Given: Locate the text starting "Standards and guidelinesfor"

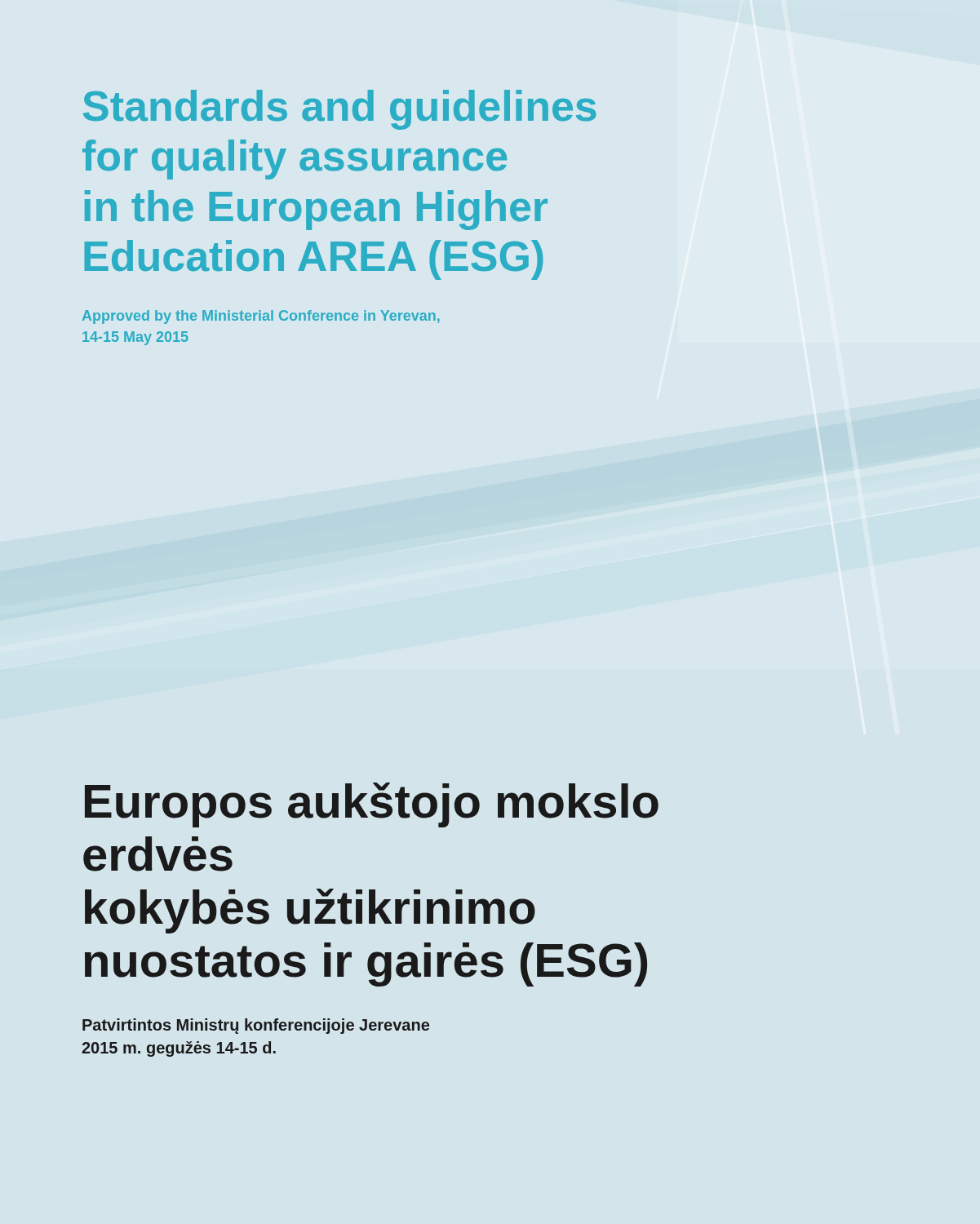Looking at the screenshot, I should click(359, 182).
